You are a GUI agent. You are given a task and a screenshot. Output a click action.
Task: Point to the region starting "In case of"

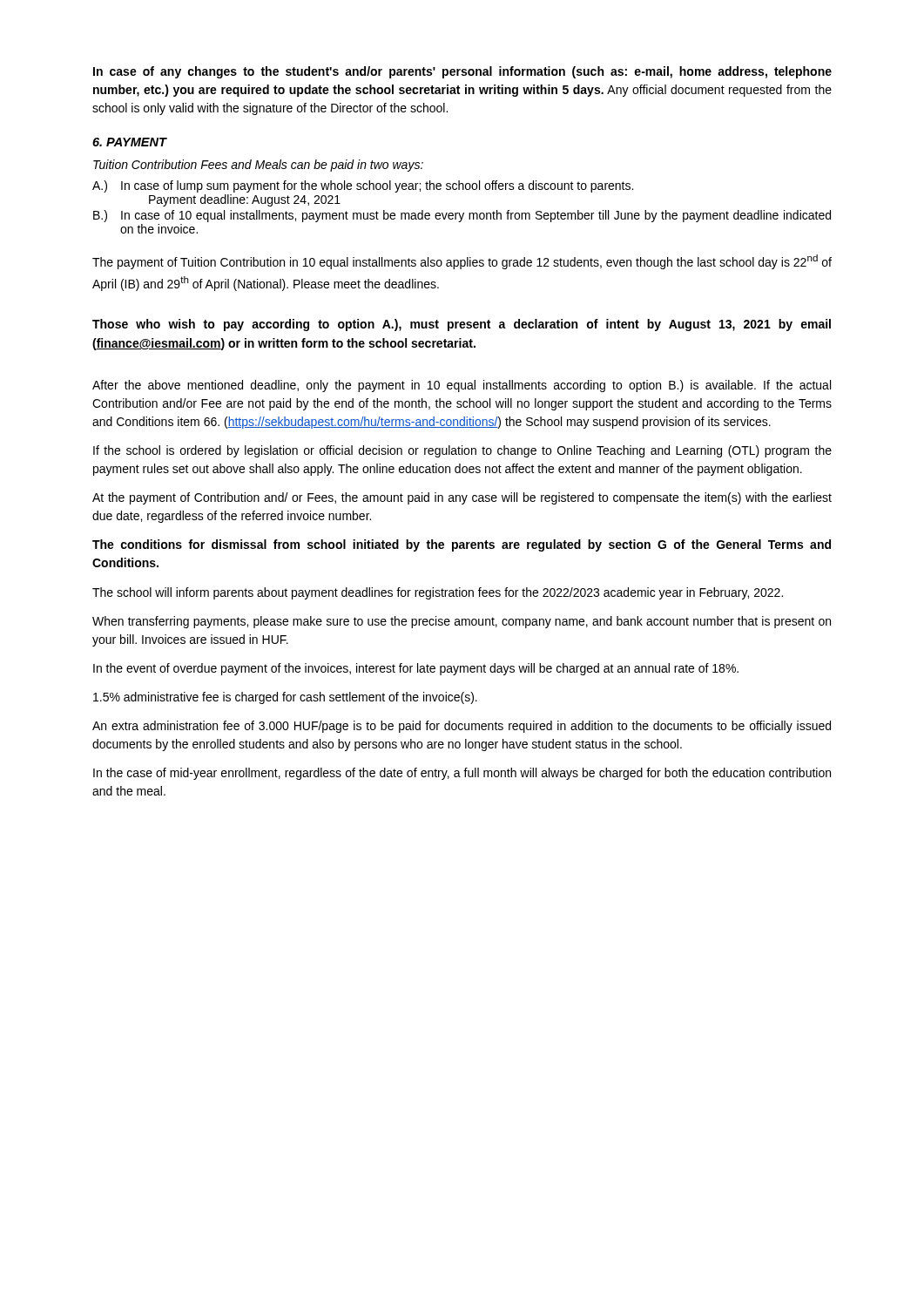click(462, 90)
